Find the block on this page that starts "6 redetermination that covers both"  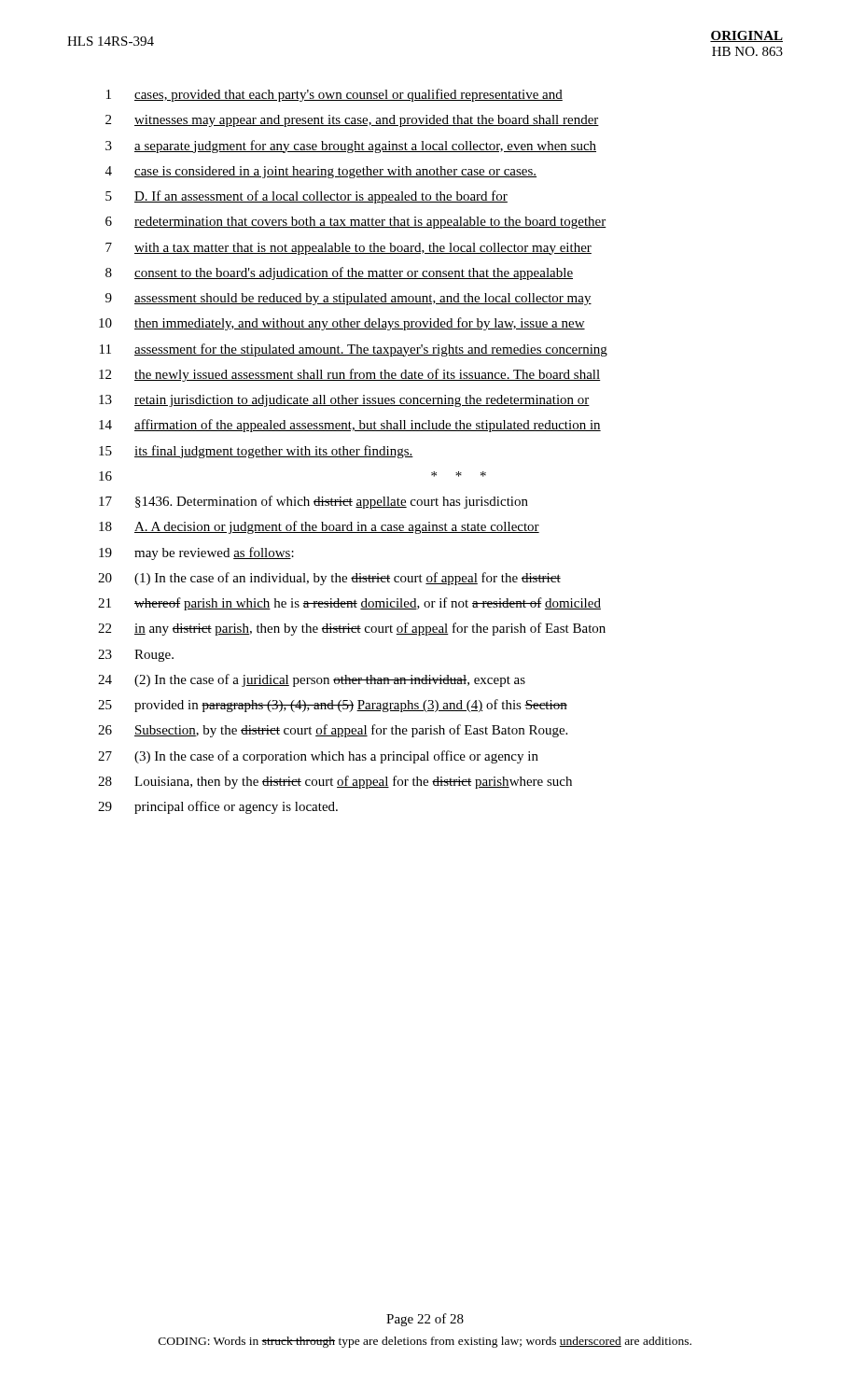pos(425,222)
